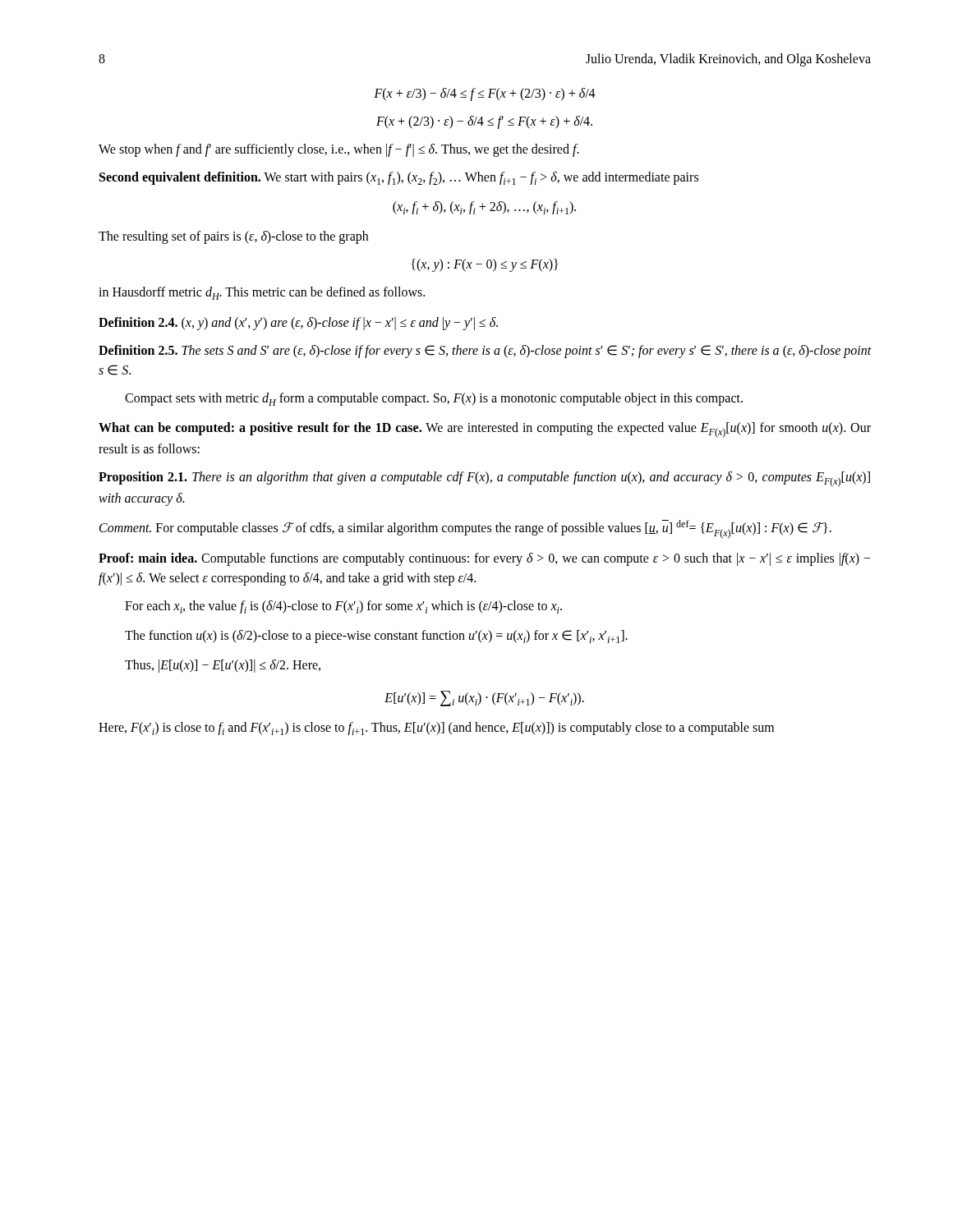Click the passage that begins "Comment. For computable classes"
Image resolution: width=953 pixels, height=1232 pixels.
pyautogui.click(x=485, y=528)
